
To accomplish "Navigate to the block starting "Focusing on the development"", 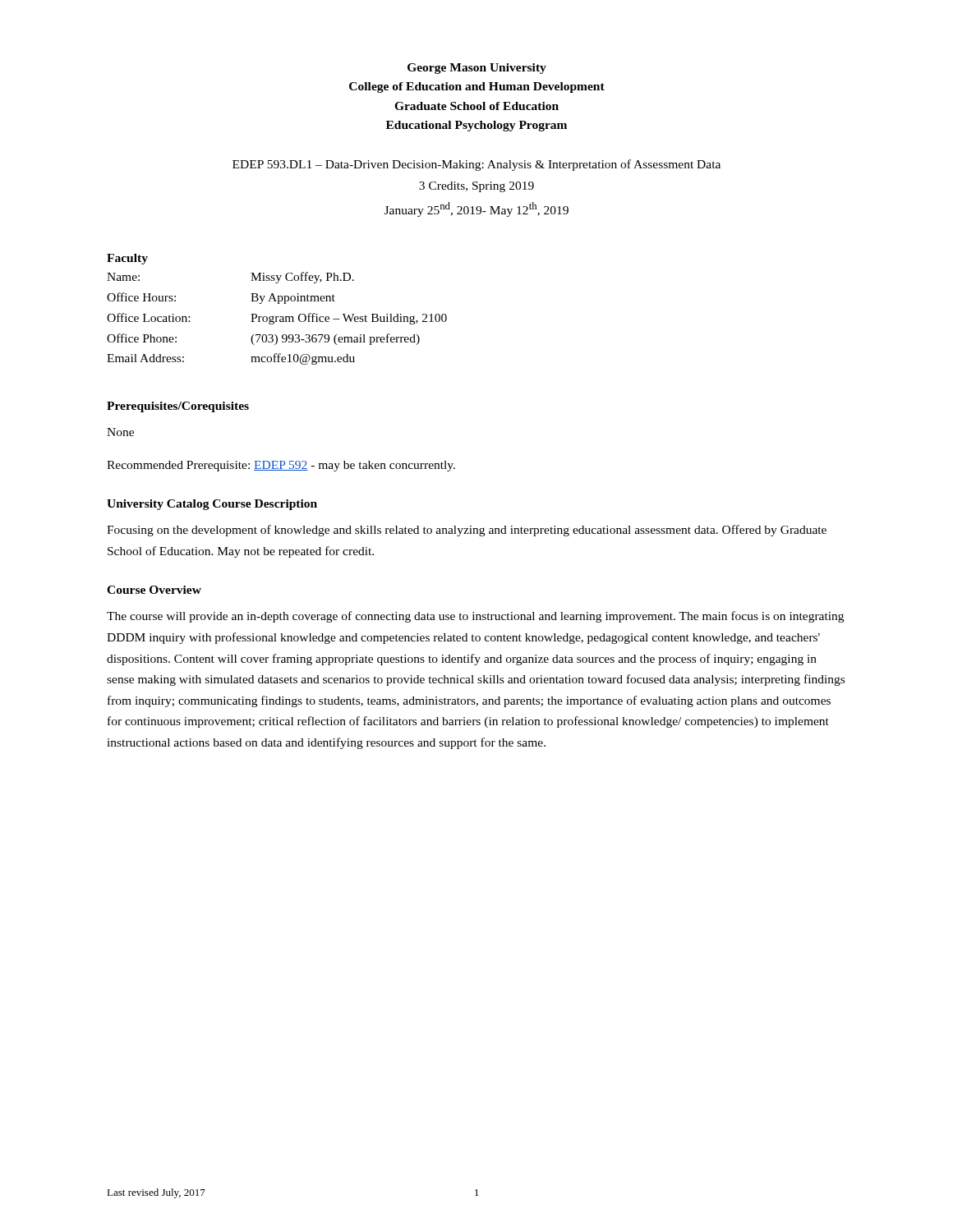I will [467, 540].
